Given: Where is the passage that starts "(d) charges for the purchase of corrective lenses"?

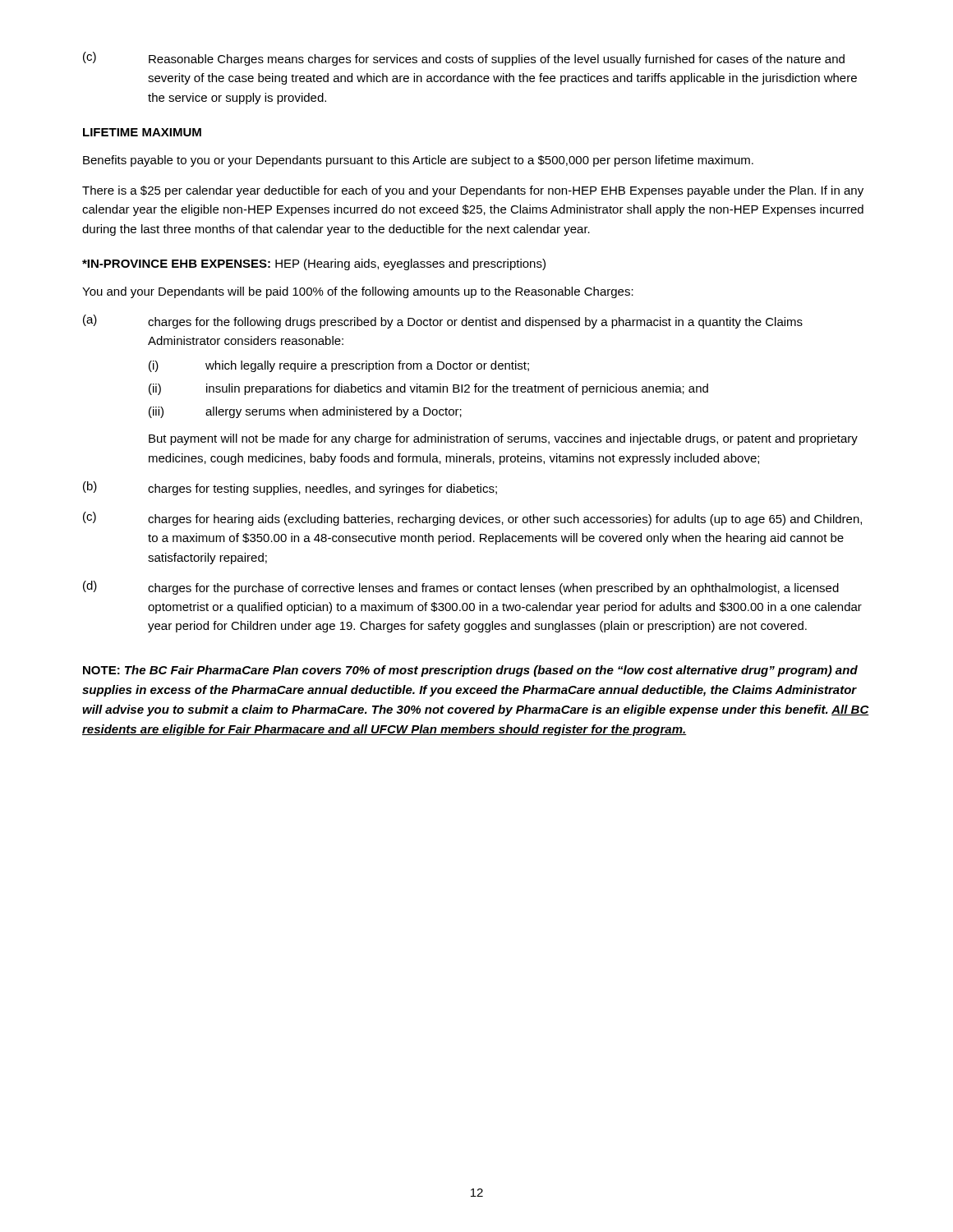Looking at the screenshot, I should click(x=476, y=607).
